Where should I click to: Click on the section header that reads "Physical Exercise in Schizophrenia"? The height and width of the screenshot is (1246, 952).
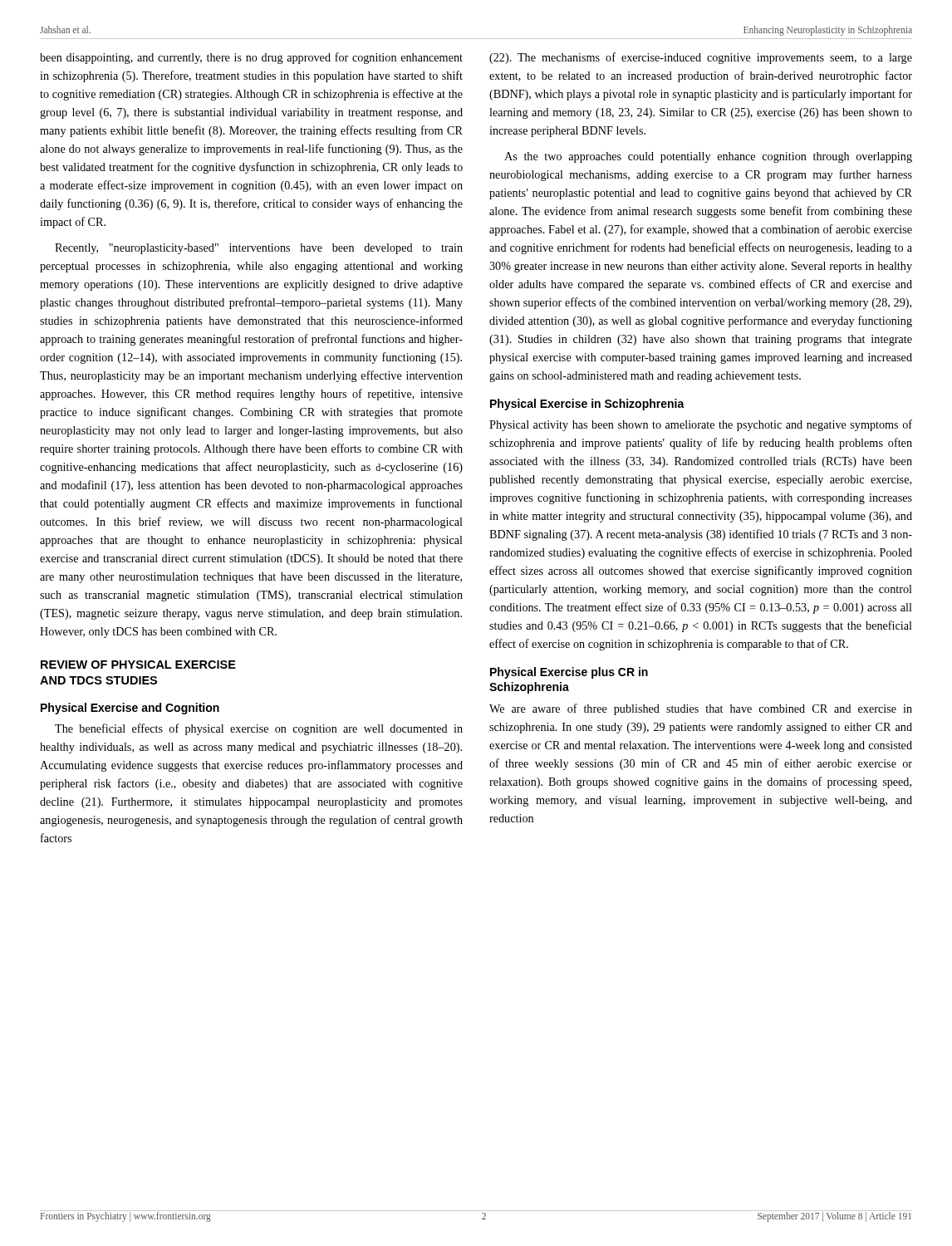pos(587,404)
